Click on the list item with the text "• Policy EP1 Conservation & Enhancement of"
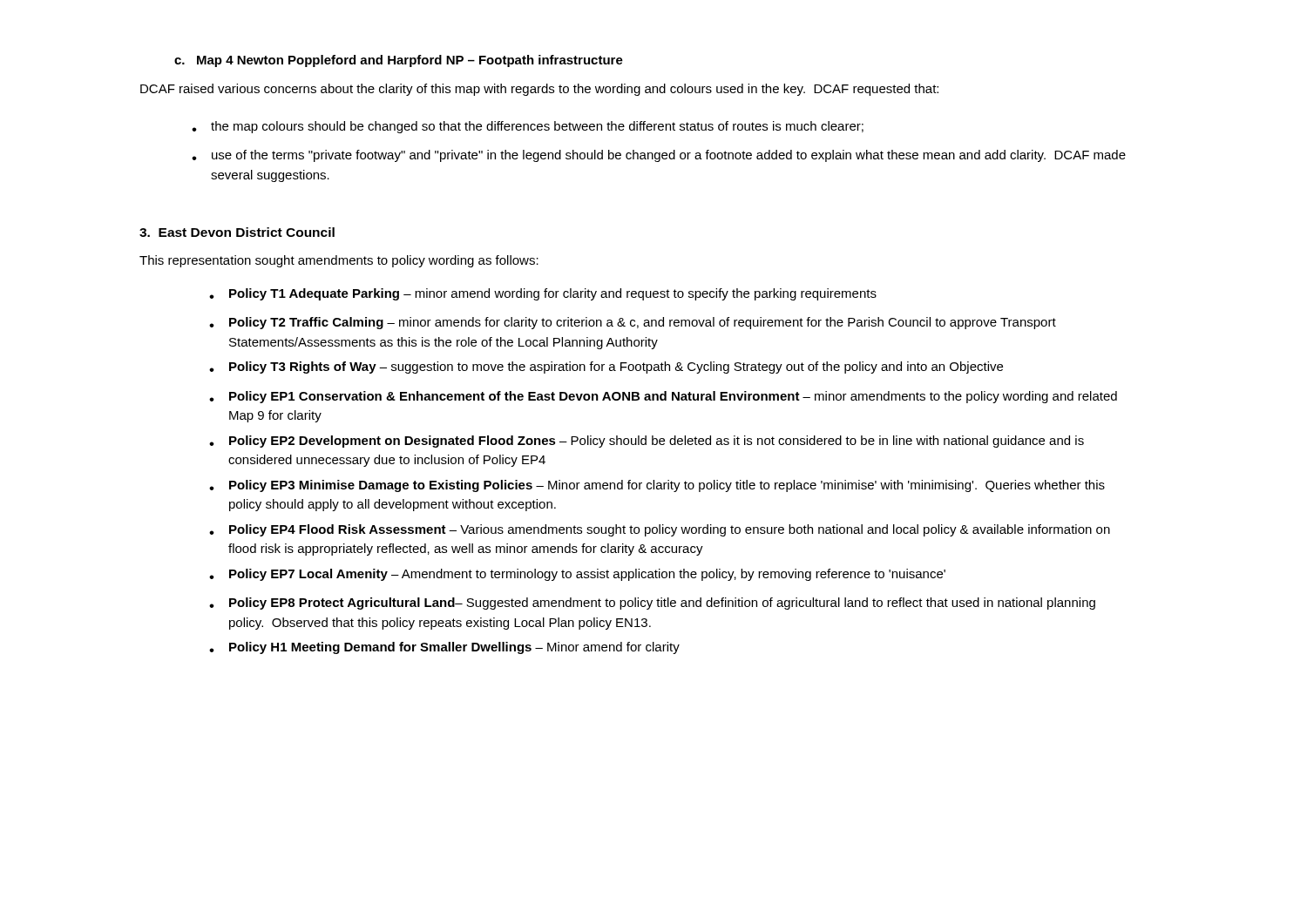Viewport: 1307px width, 924px height. tap(671, 406)
